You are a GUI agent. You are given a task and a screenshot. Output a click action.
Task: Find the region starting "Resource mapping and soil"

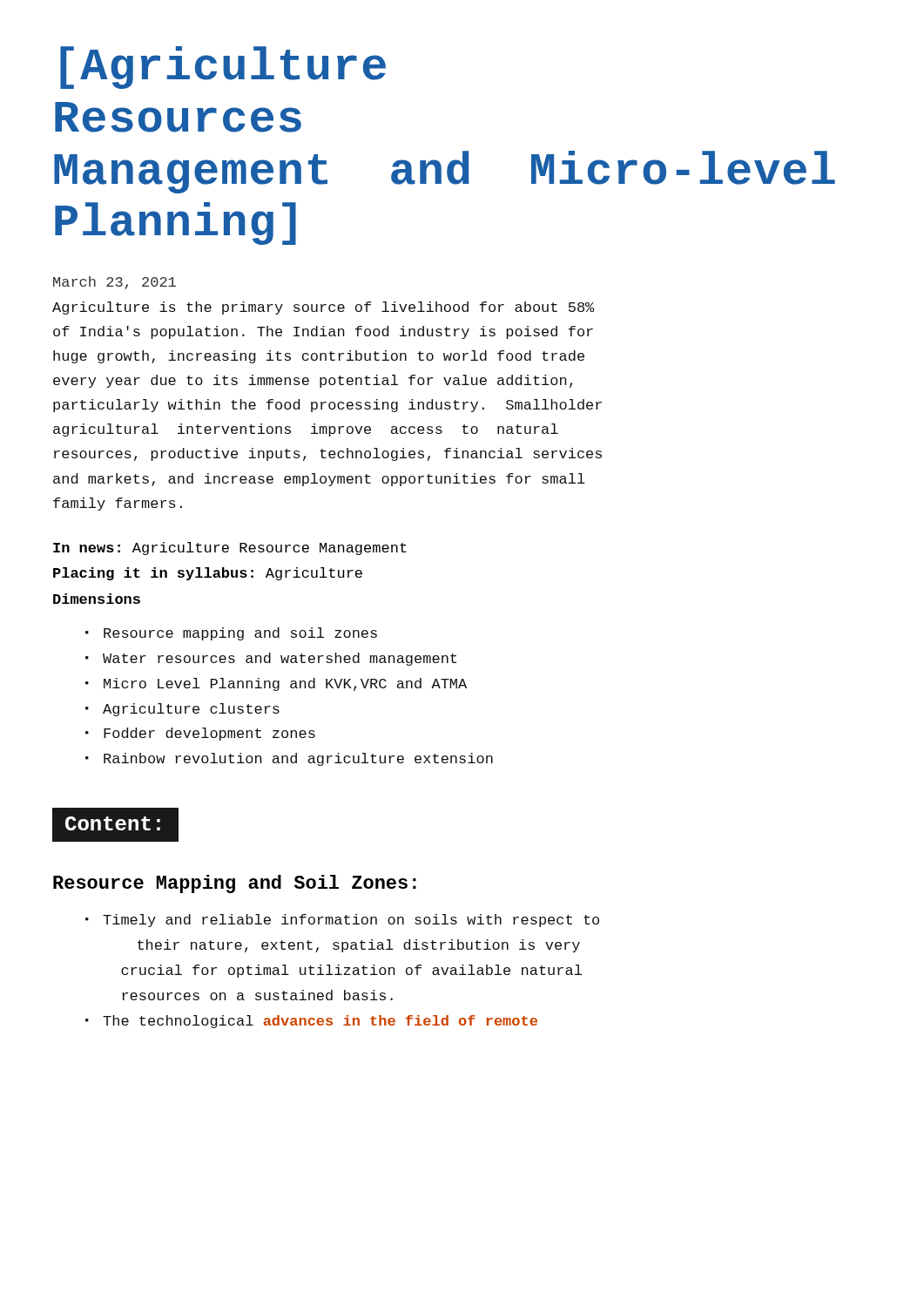(x=240, y=634)
